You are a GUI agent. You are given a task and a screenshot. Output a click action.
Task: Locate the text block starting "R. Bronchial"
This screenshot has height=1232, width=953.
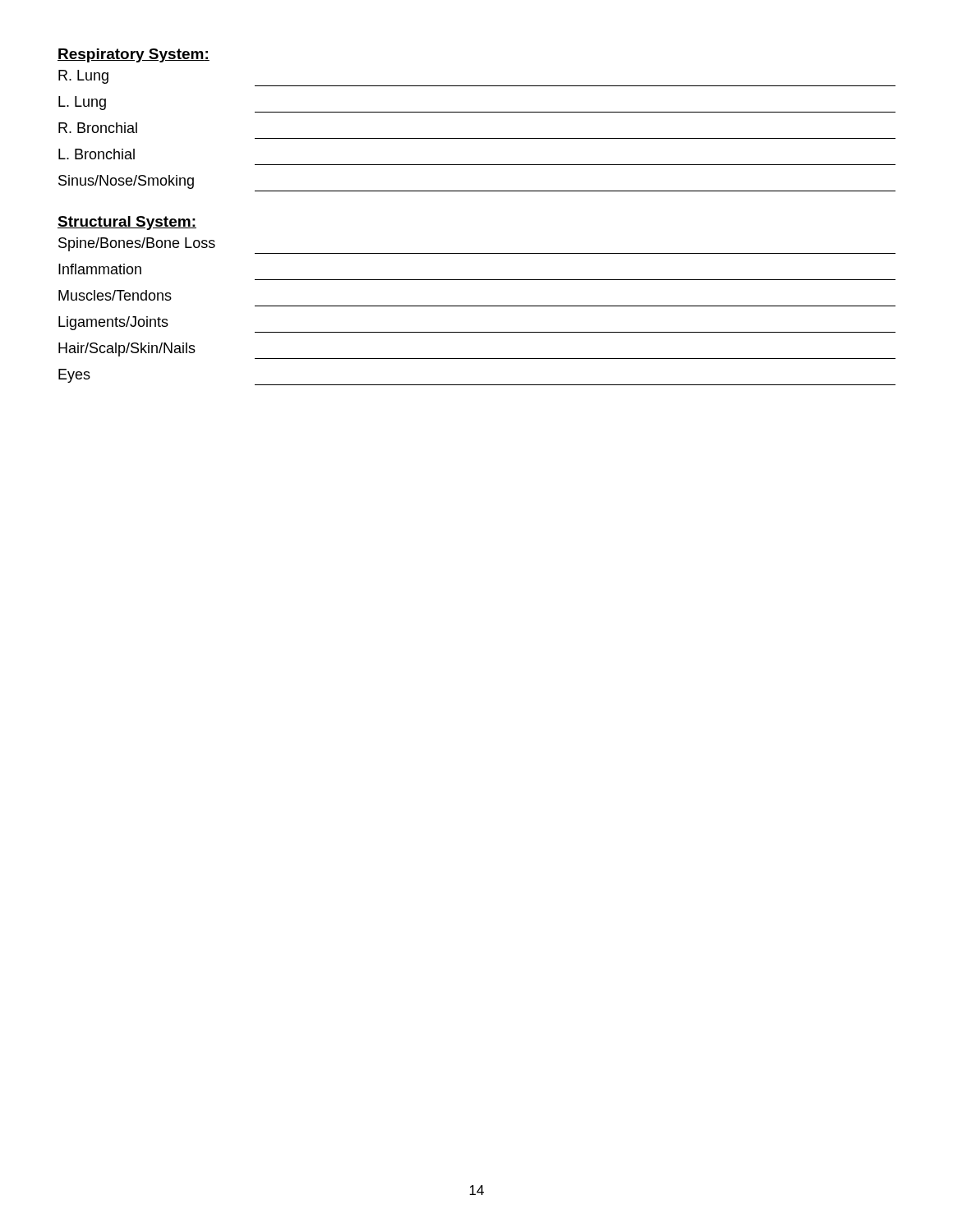(476, 129)
